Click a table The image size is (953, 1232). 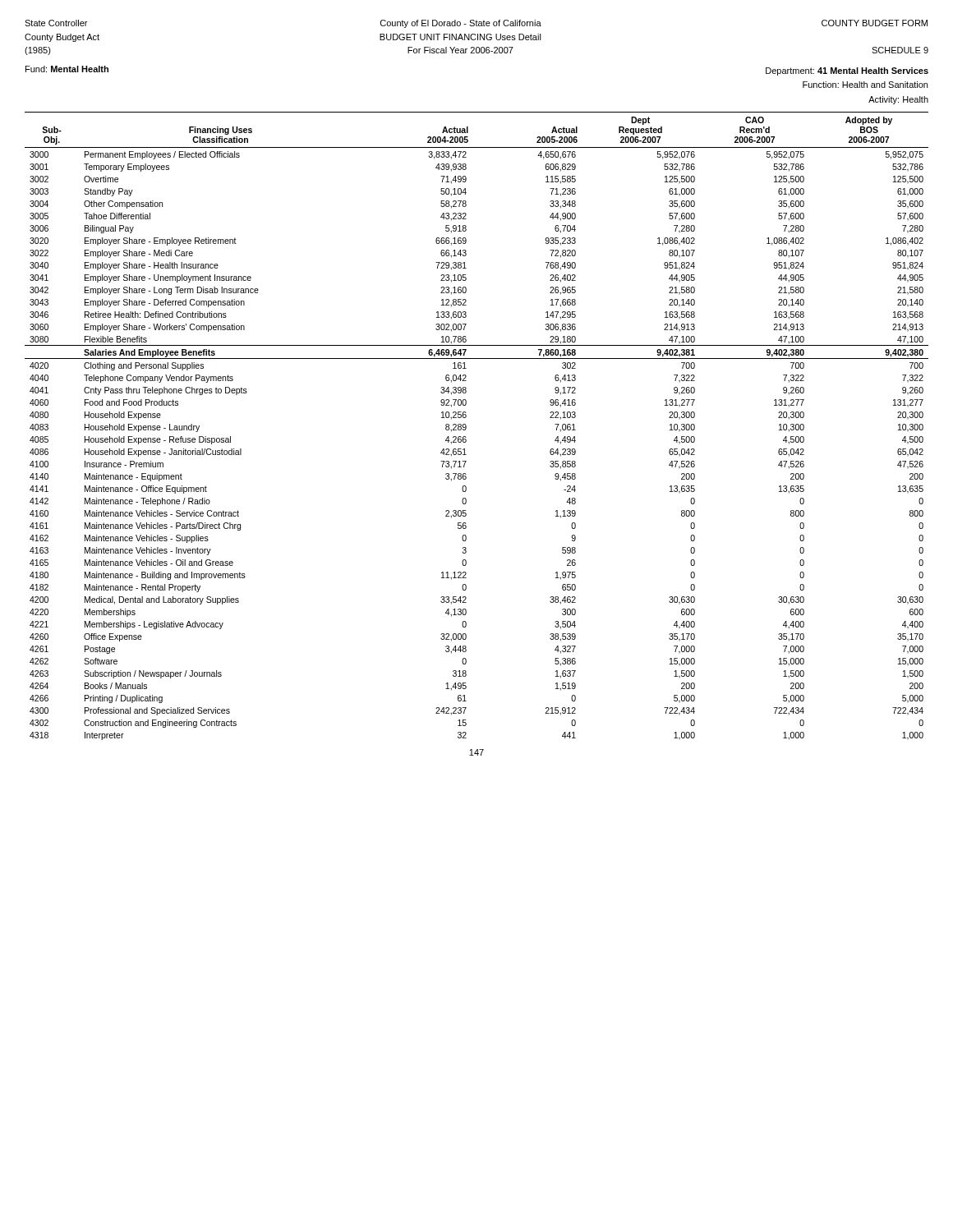coord(476,427)
